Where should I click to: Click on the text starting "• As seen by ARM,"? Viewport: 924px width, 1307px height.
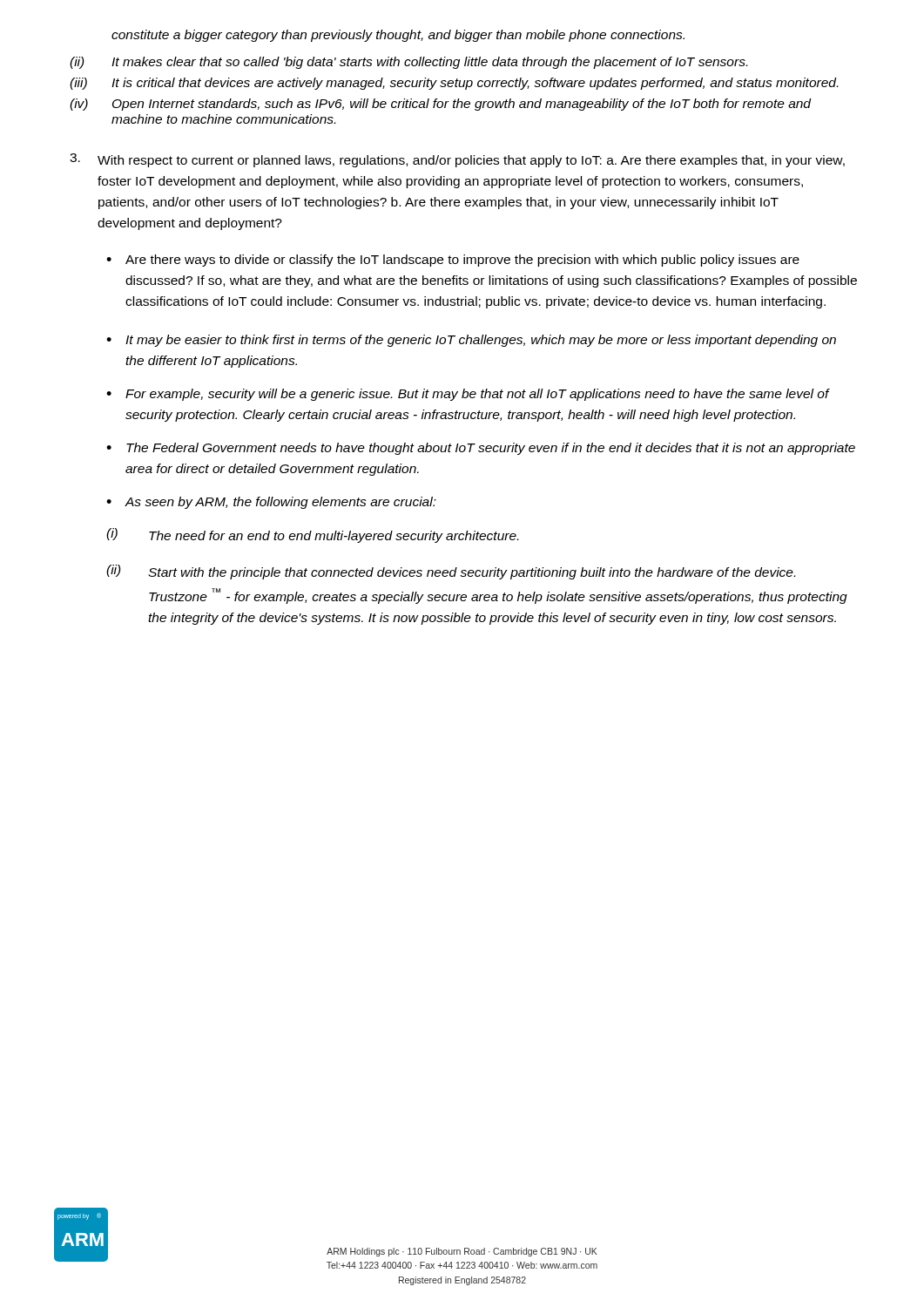point(271,503)
